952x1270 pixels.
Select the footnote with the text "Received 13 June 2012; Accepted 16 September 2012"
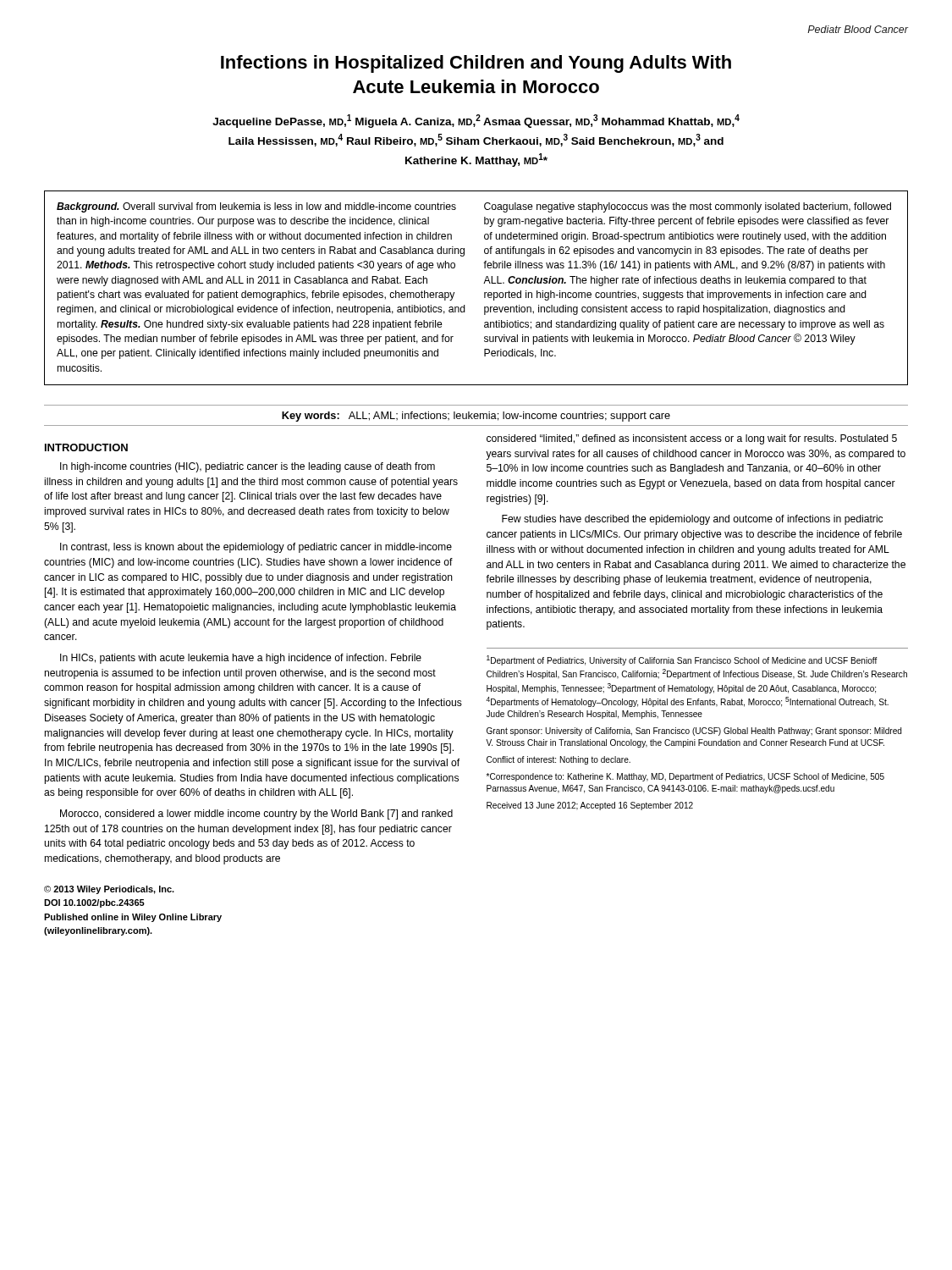tap(590, 805)
